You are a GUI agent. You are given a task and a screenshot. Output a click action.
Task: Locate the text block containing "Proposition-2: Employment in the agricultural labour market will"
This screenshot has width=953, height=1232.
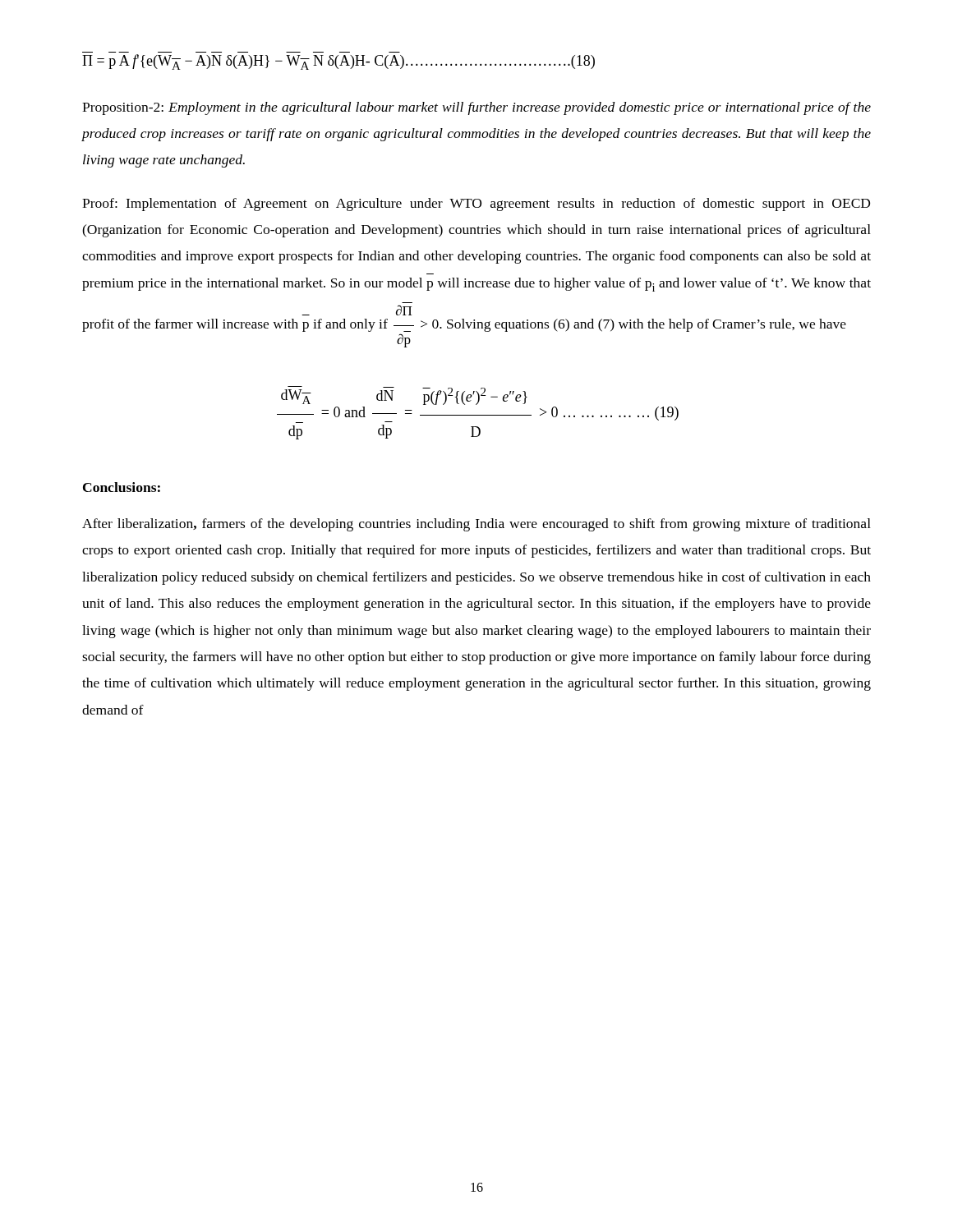[x=476, y=133]
